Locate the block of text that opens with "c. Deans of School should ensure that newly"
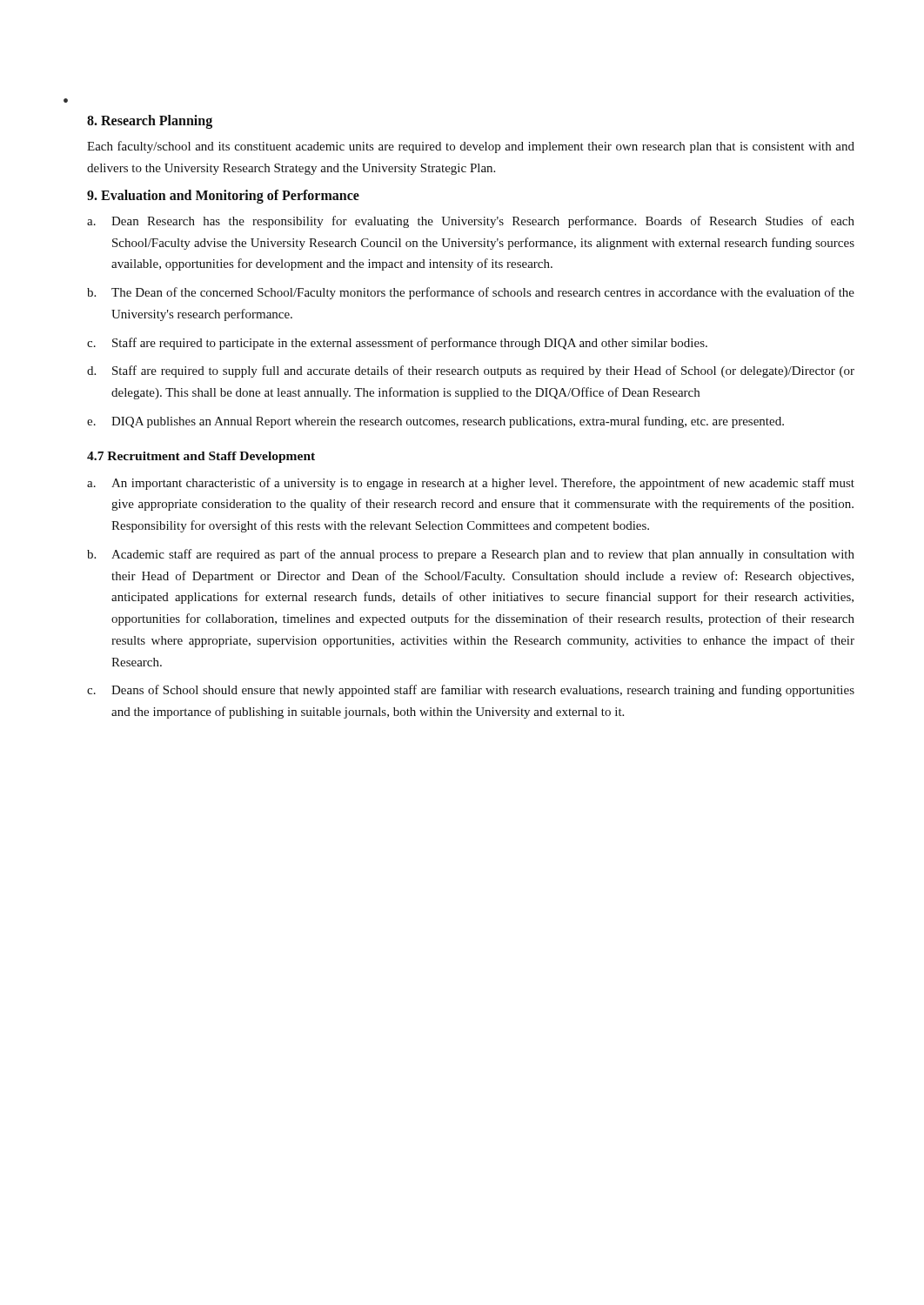 (471, 701)
